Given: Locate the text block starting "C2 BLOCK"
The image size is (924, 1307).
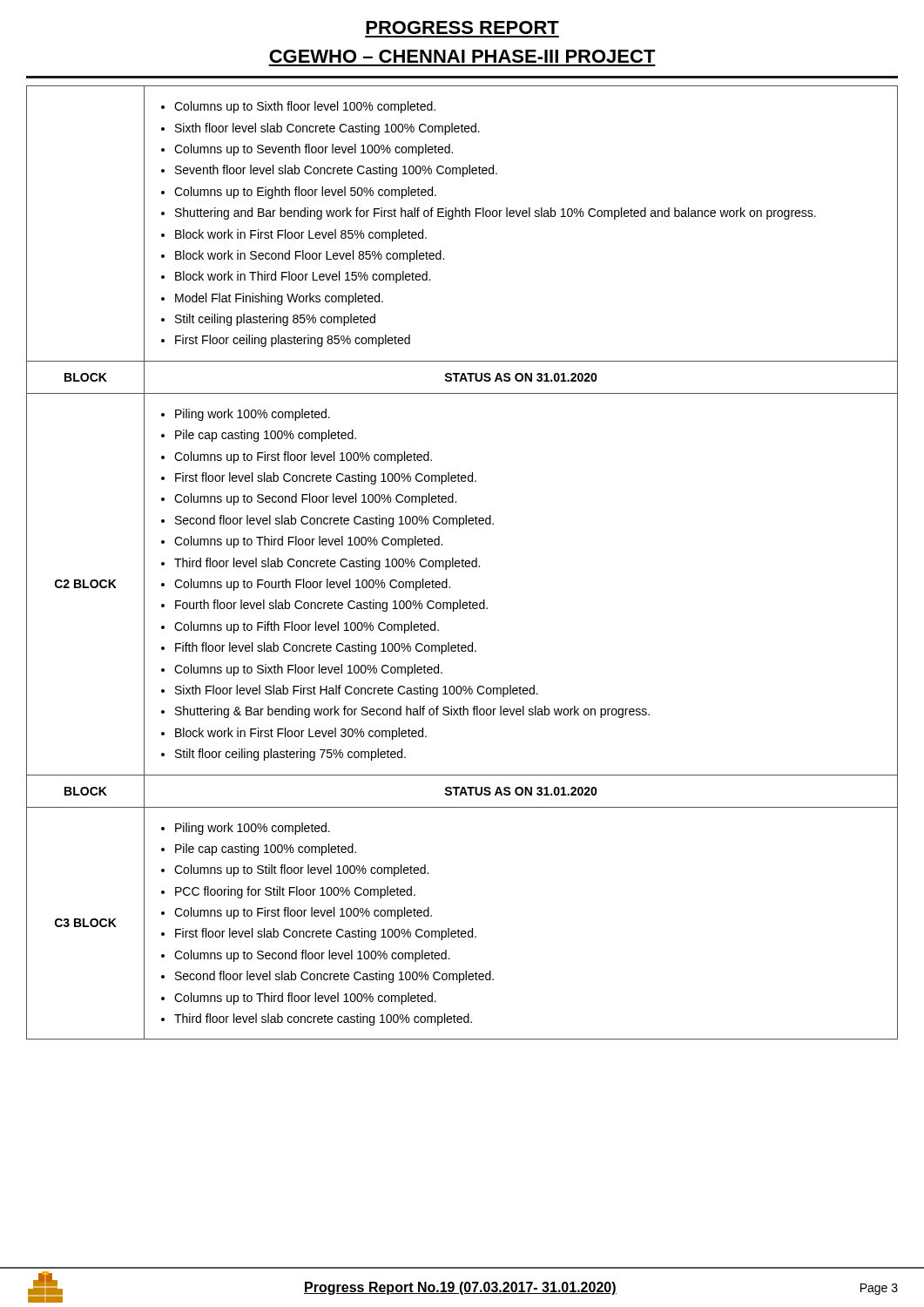Looking at the screenshot, I should (x=85, y=584).
